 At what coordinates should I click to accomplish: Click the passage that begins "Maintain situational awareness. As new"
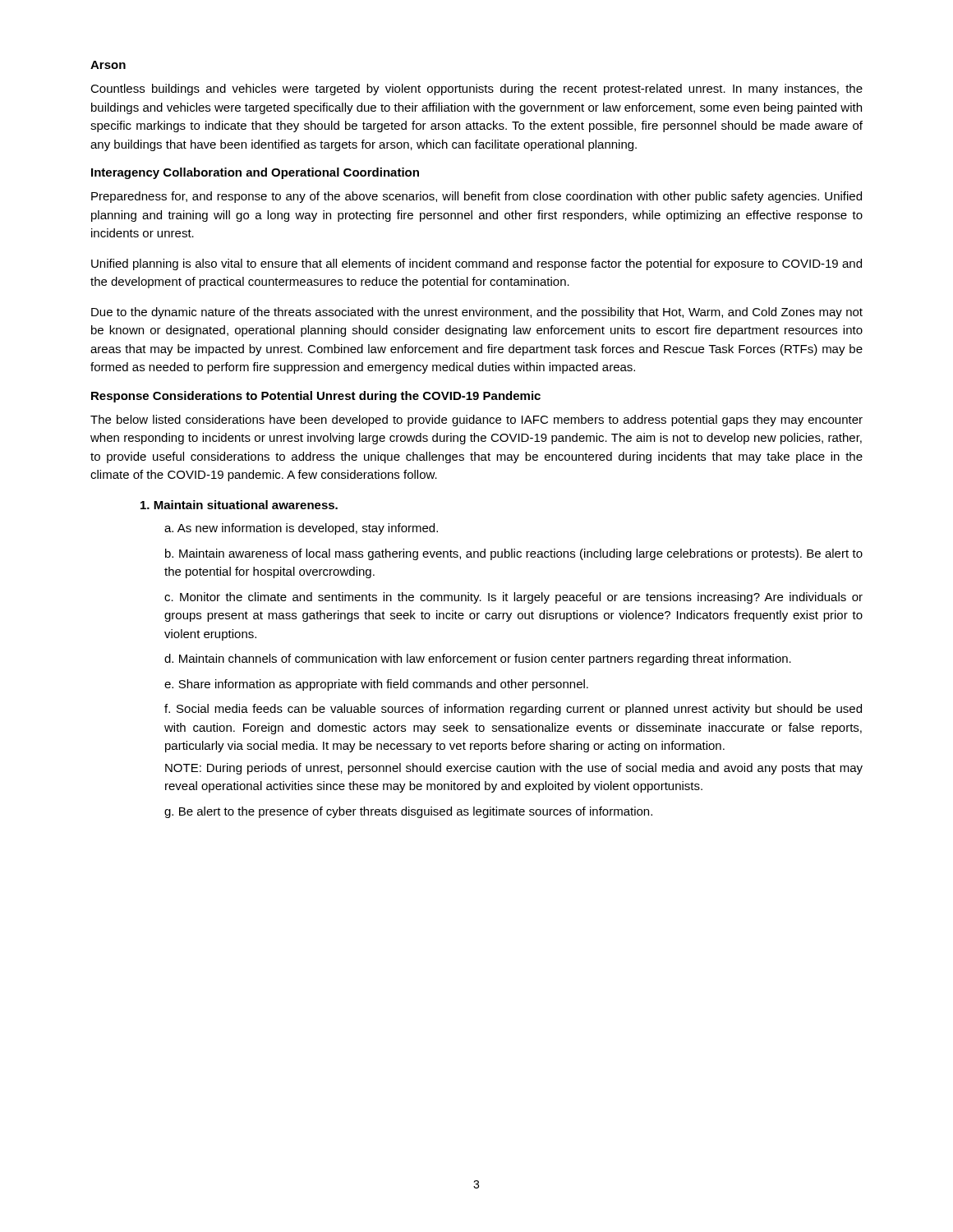click(x=501, y=658)
